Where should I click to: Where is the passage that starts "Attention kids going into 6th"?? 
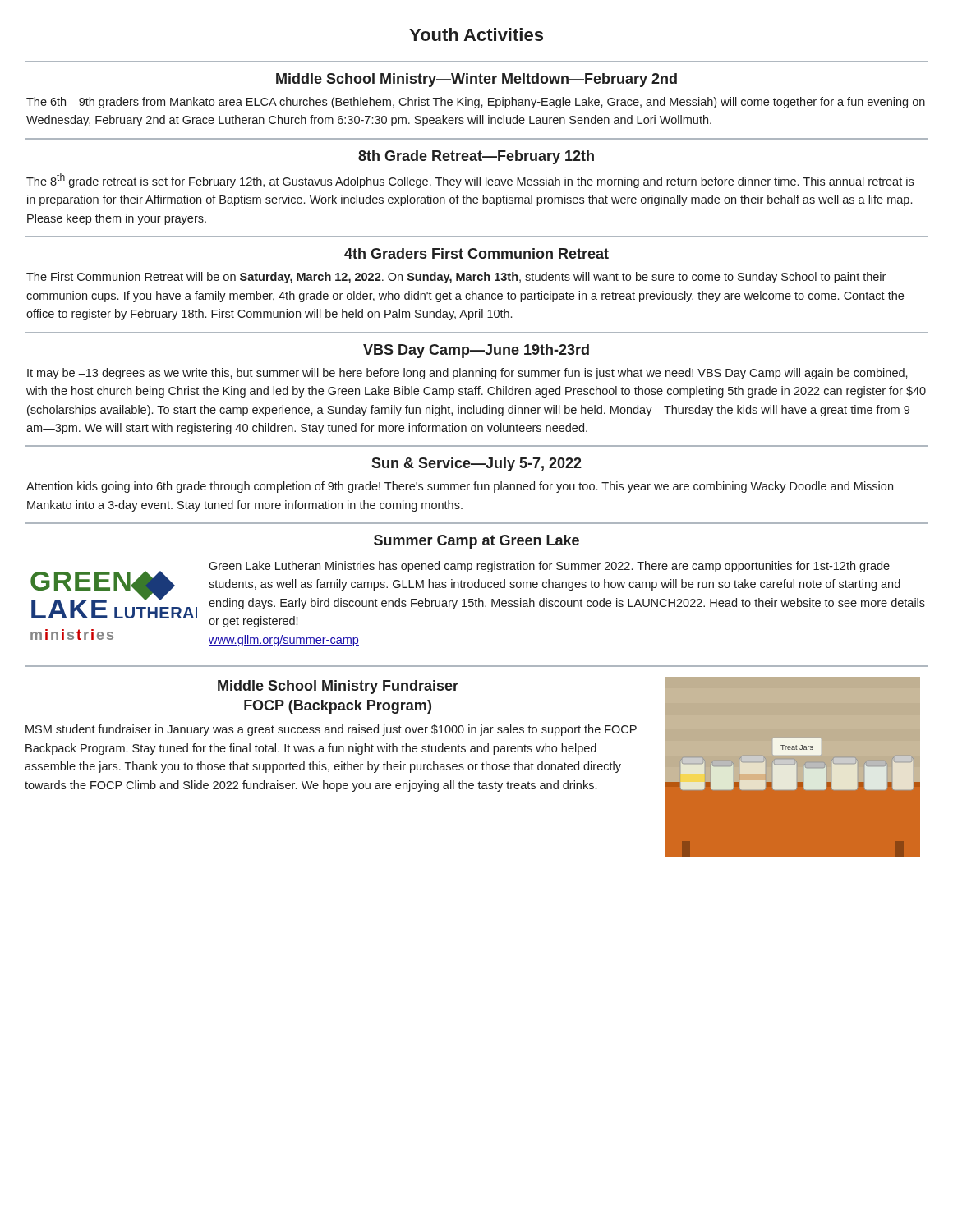tap(460, 496)
